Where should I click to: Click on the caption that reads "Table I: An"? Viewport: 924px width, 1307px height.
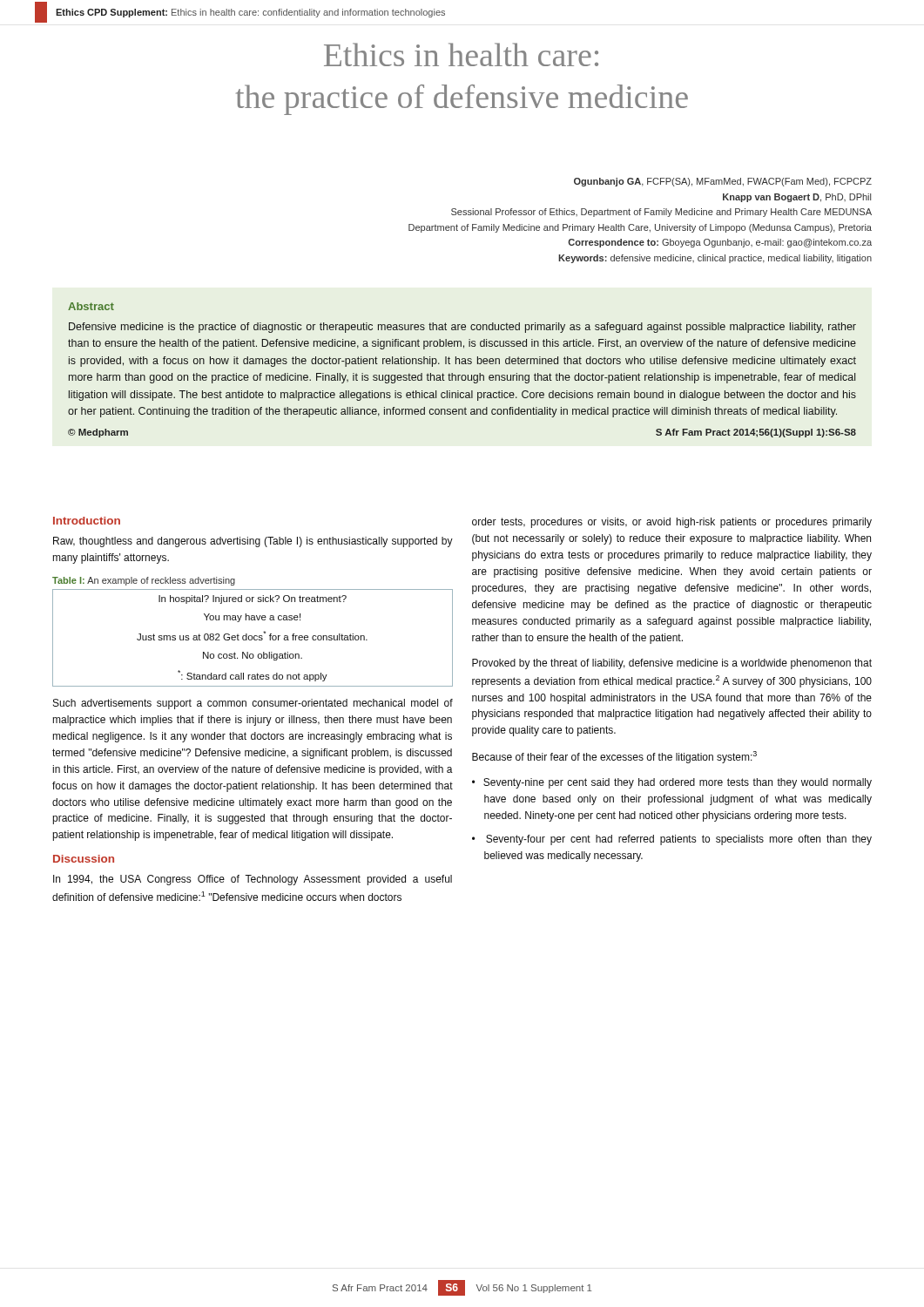tap(144, 580)
